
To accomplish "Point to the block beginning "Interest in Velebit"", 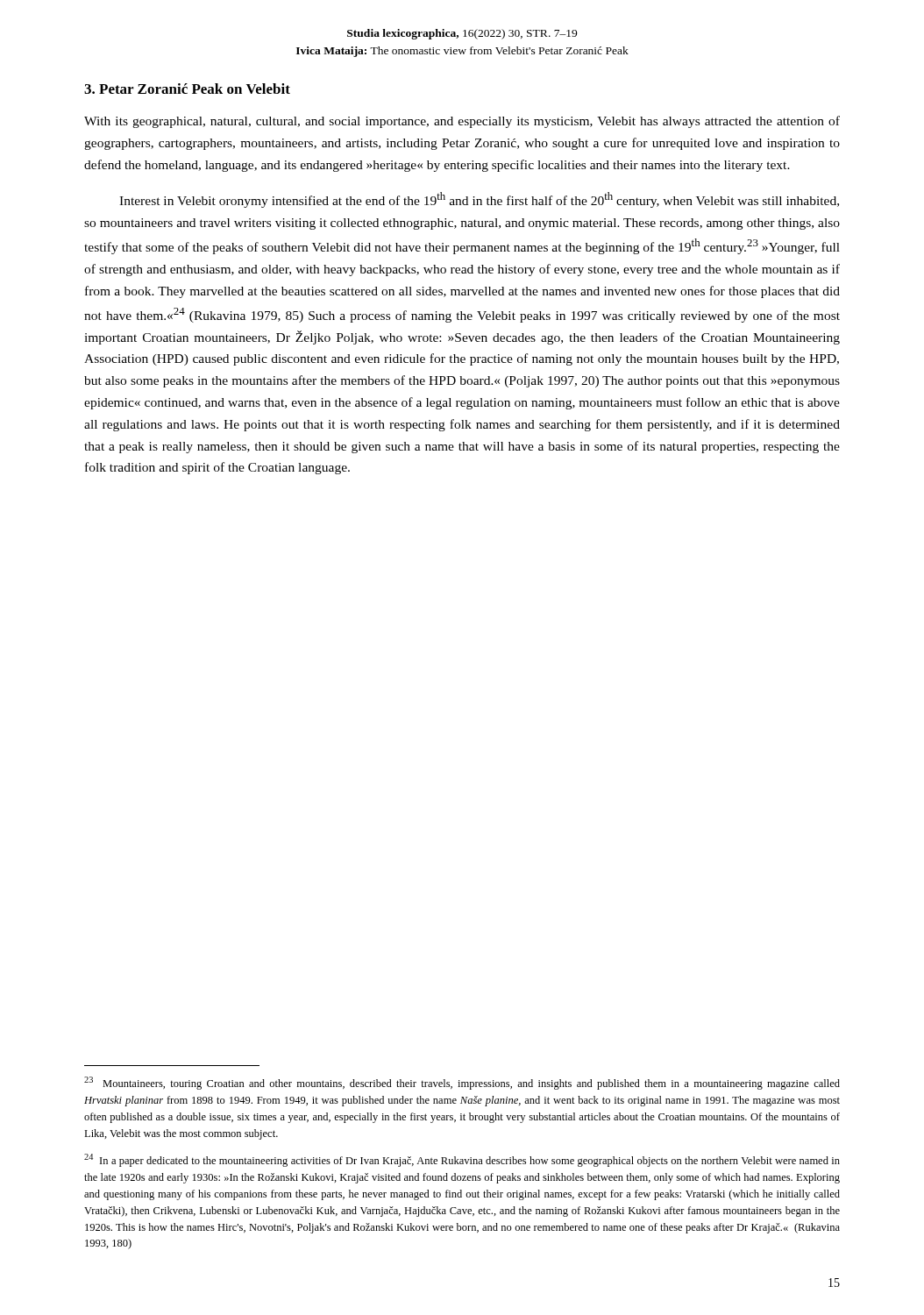I will [462, 332].
